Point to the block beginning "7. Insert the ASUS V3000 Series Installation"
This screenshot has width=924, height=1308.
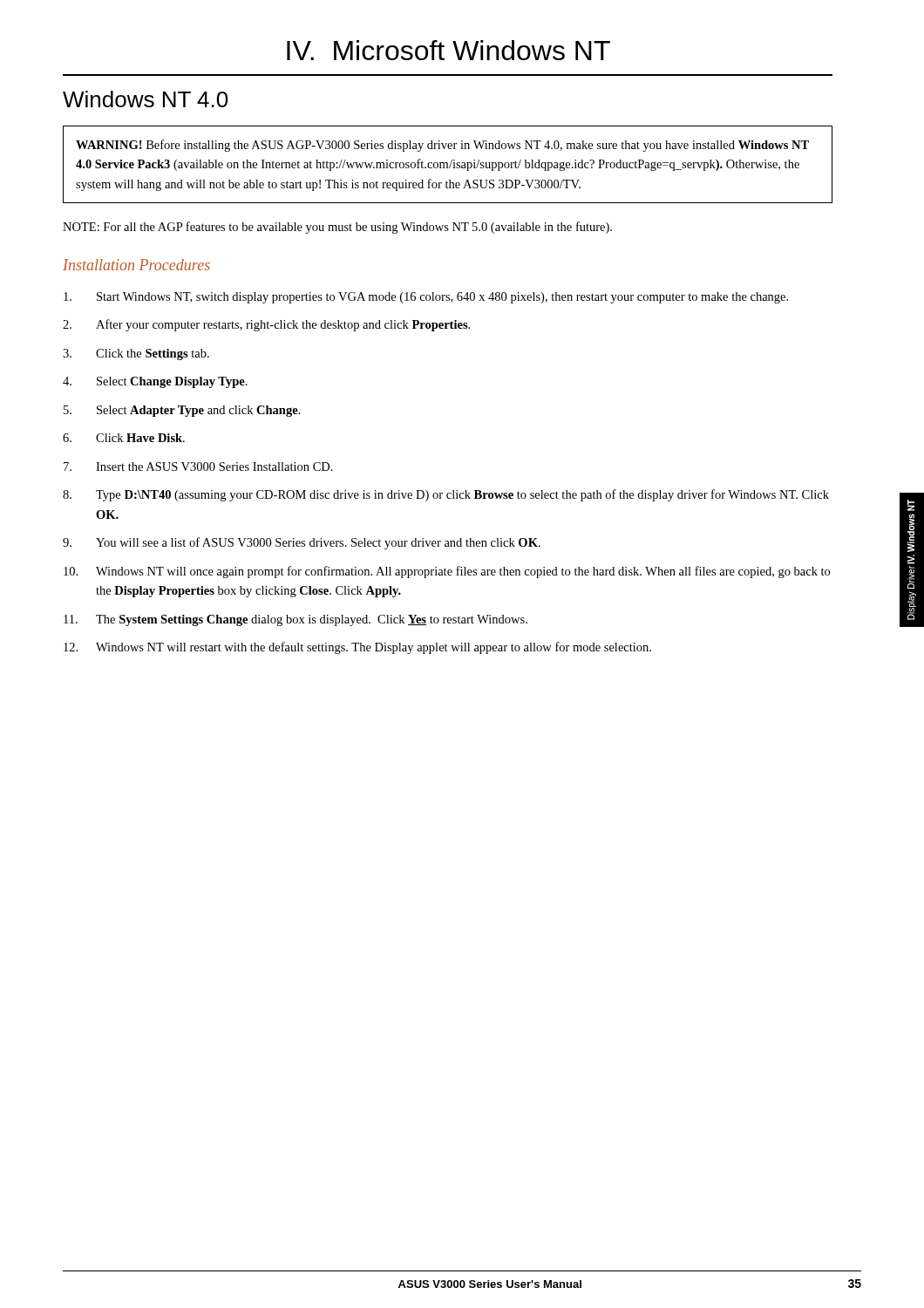pyautogui.click(x=198, y=466)
